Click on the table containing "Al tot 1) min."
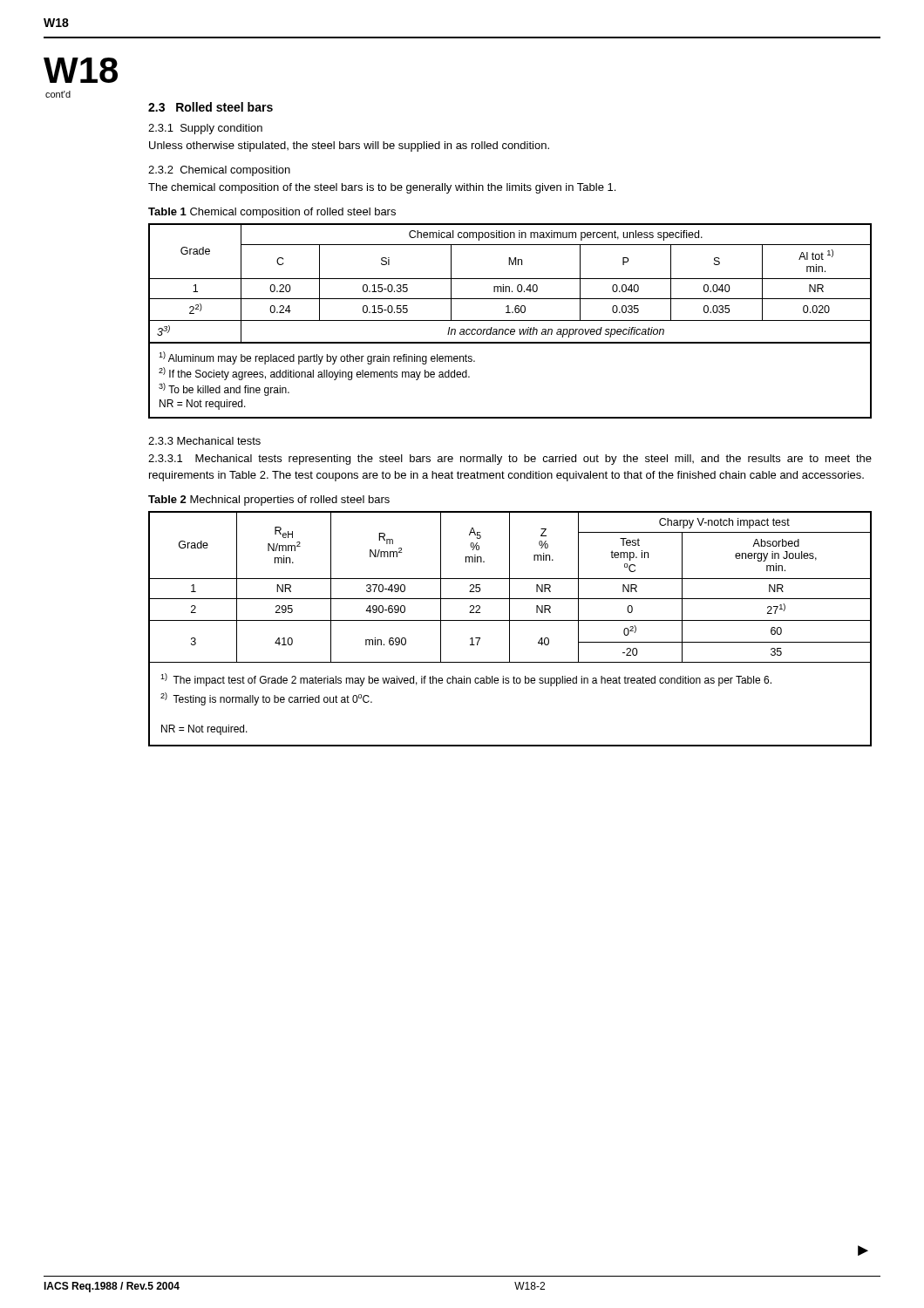The height and width of the screenshot is (1308, 924). 510,321
